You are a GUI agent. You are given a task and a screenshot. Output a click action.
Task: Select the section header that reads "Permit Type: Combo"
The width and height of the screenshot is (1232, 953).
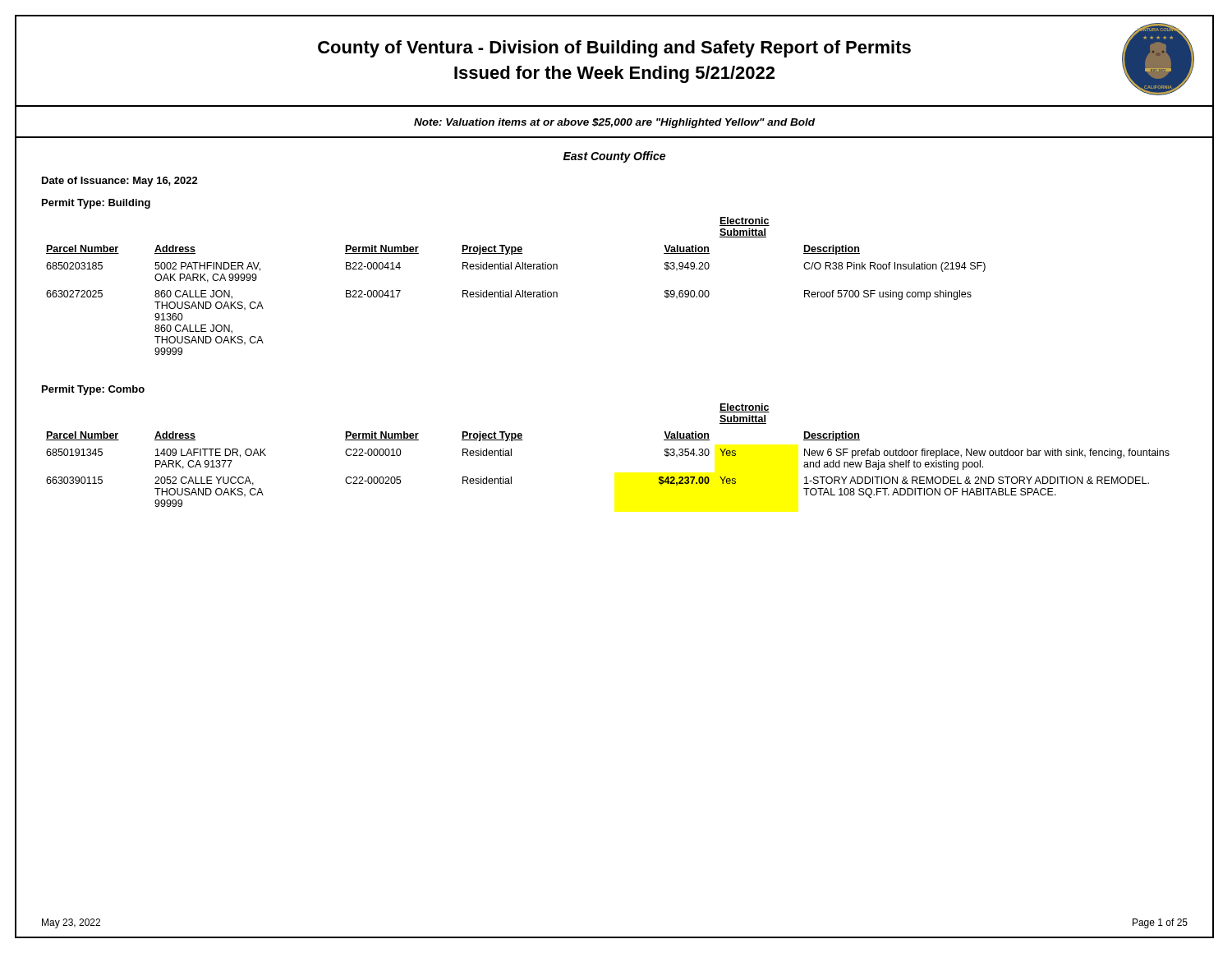[x=93, y=389]
